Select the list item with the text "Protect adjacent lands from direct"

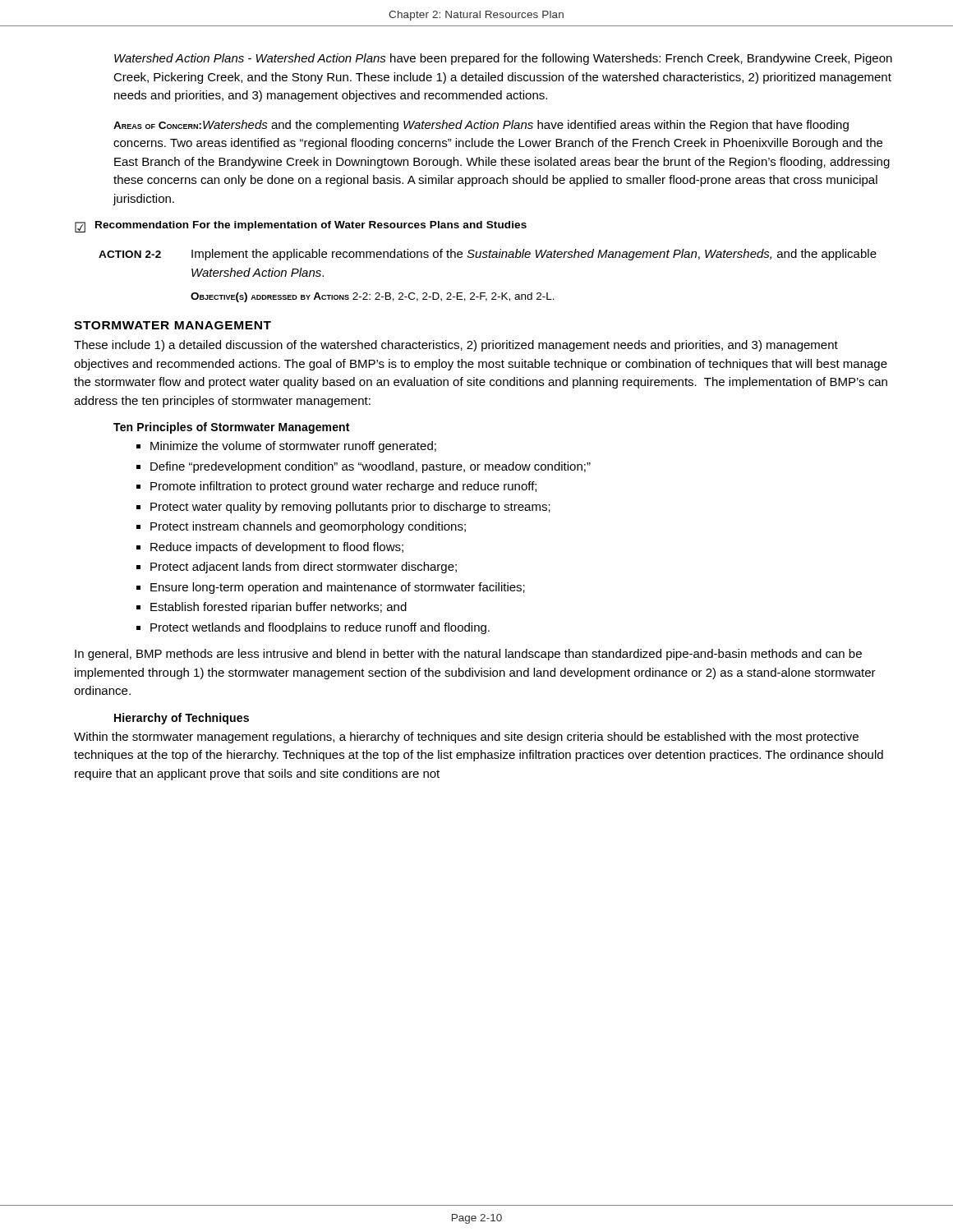pyautogui.click(x=304, y=567)
